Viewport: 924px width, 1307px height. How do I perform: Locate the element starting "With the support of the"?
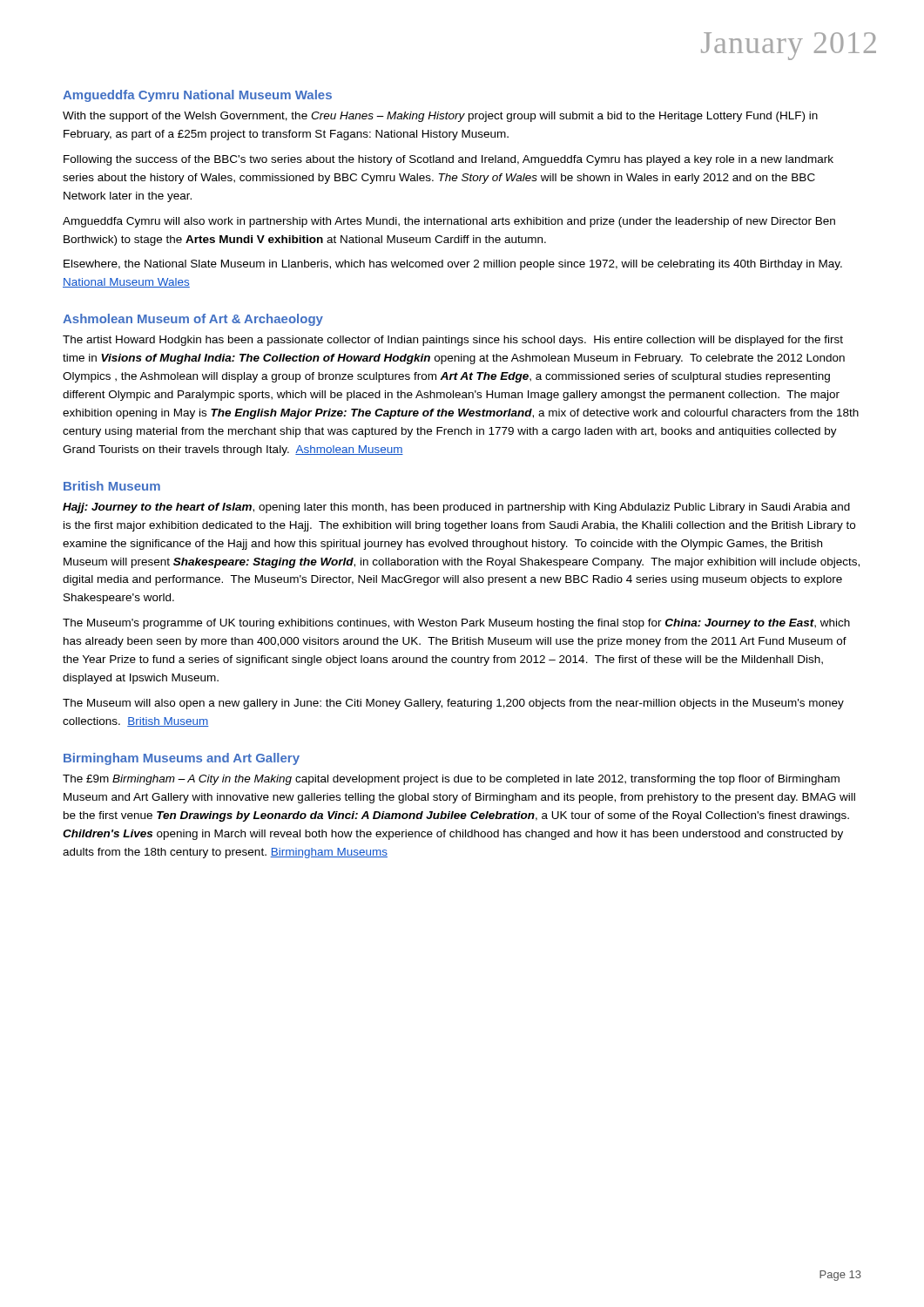(440, 125)
